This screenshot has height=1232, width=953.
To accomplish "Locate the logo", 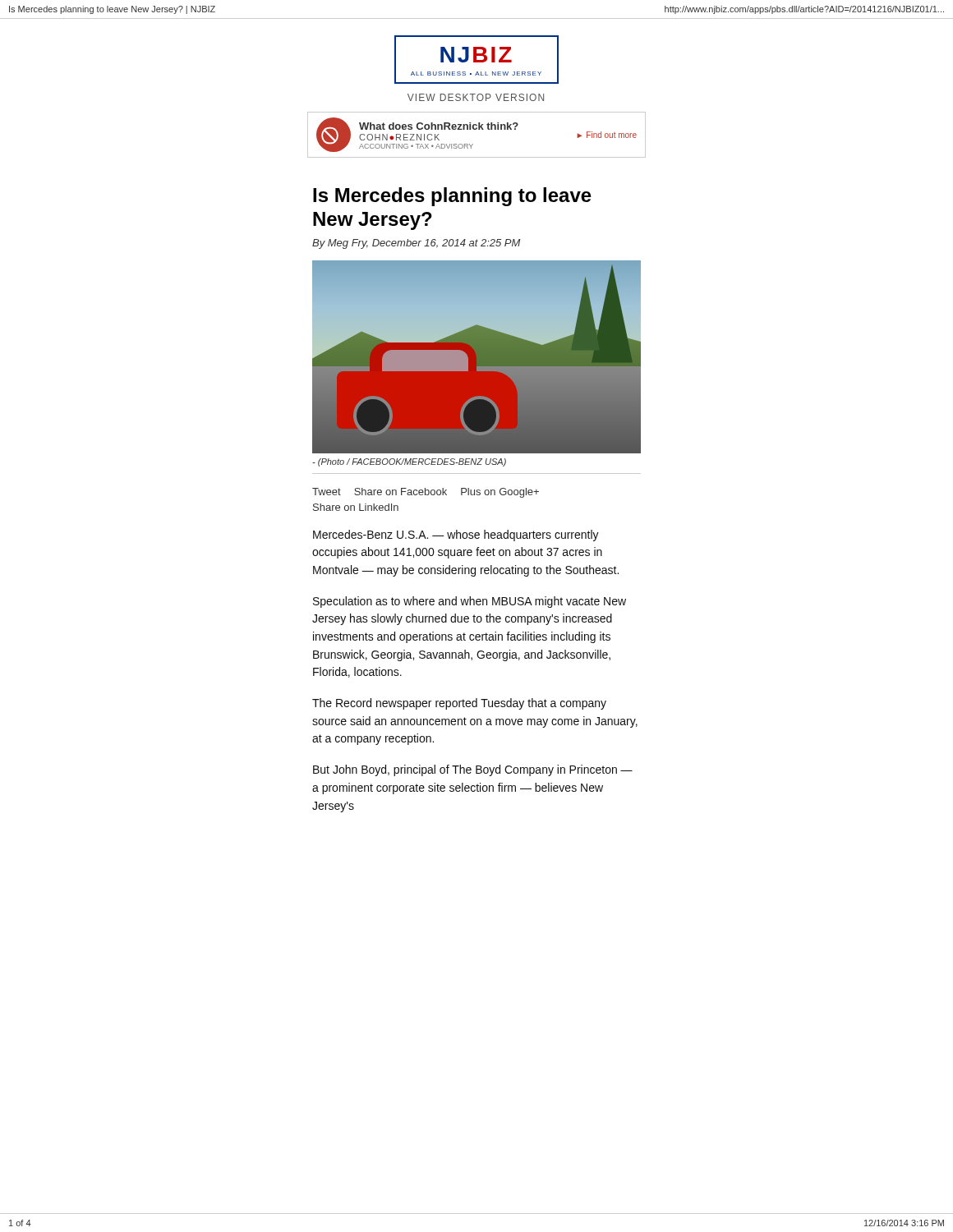I will coord(476,60).
